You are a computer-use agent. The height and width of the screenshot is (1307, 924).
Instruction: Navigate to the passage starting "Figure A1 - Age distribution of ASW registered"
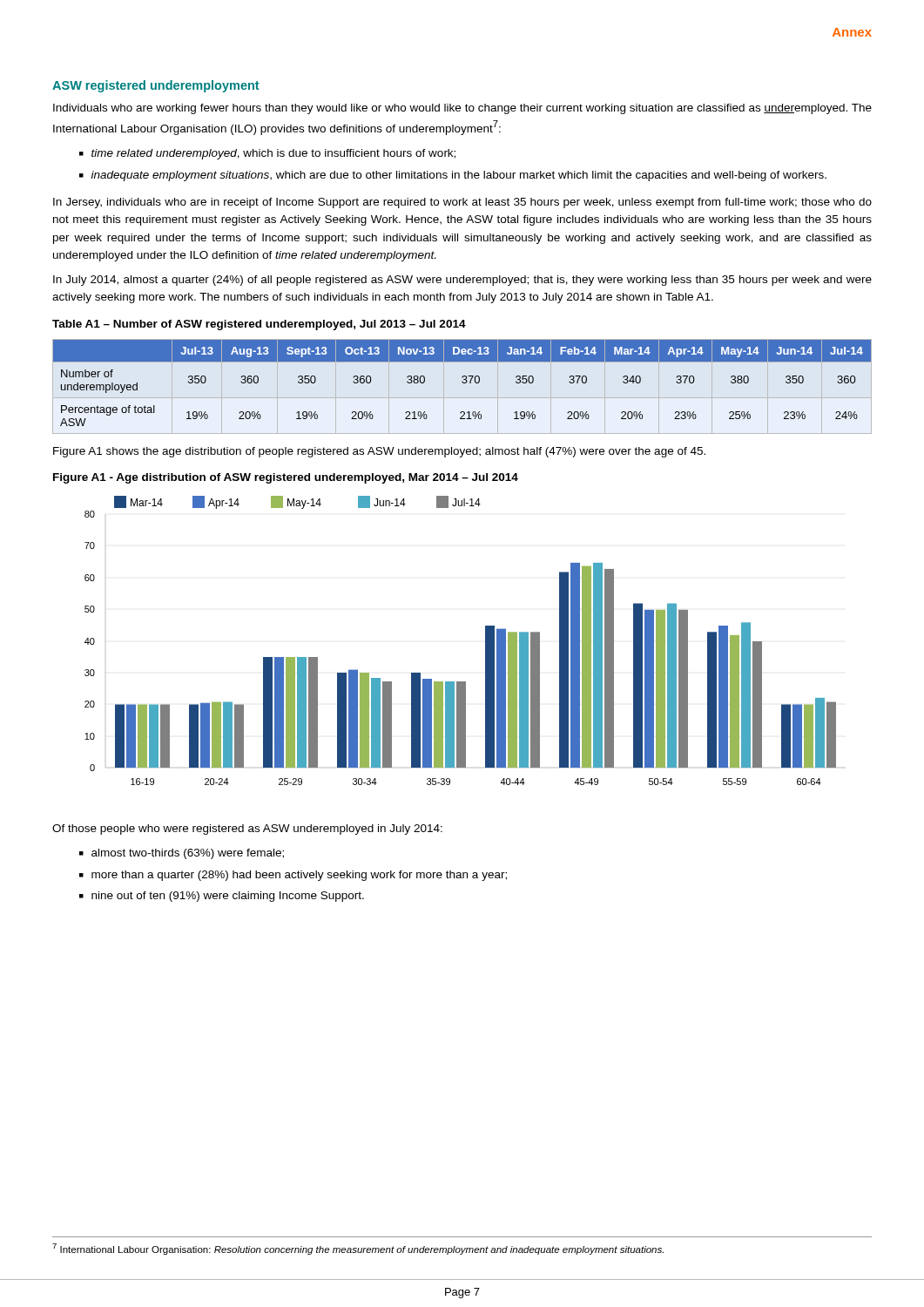(285, 477)
